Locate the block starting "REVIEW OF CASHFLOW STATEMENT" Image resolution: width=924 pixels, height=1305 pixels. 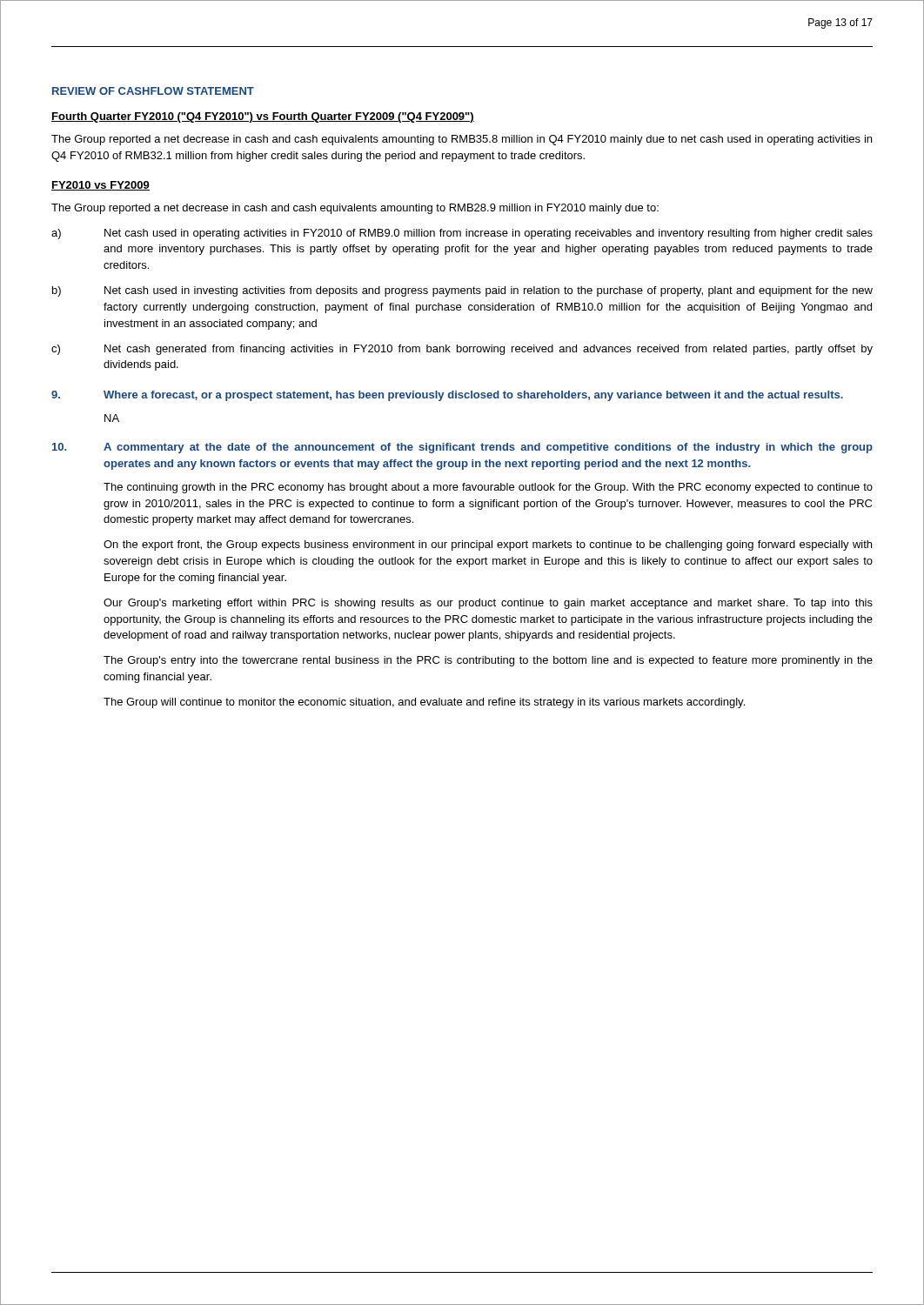click(153, 91)
